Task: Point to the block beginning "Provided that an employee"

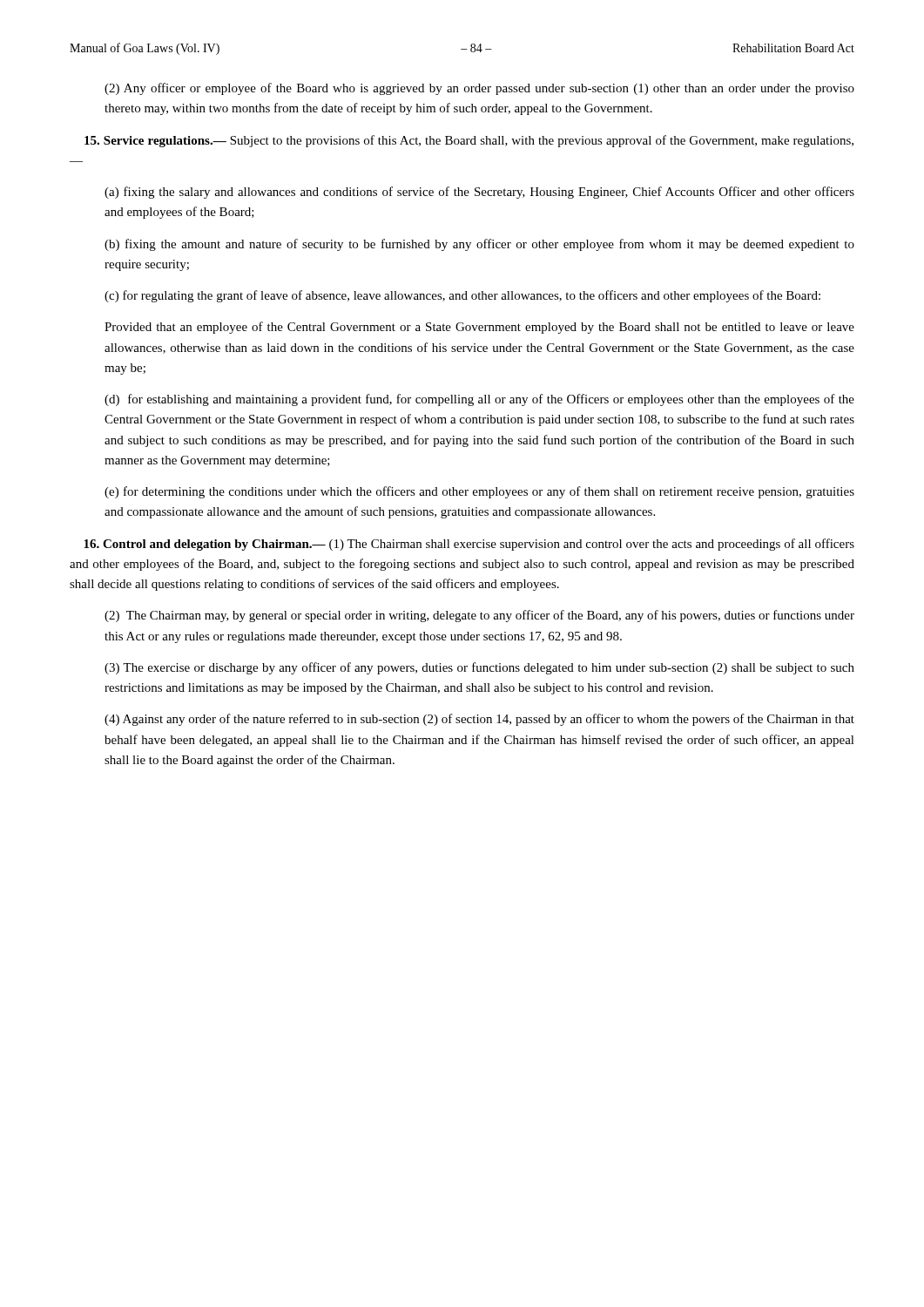Action: coord(479,347)
